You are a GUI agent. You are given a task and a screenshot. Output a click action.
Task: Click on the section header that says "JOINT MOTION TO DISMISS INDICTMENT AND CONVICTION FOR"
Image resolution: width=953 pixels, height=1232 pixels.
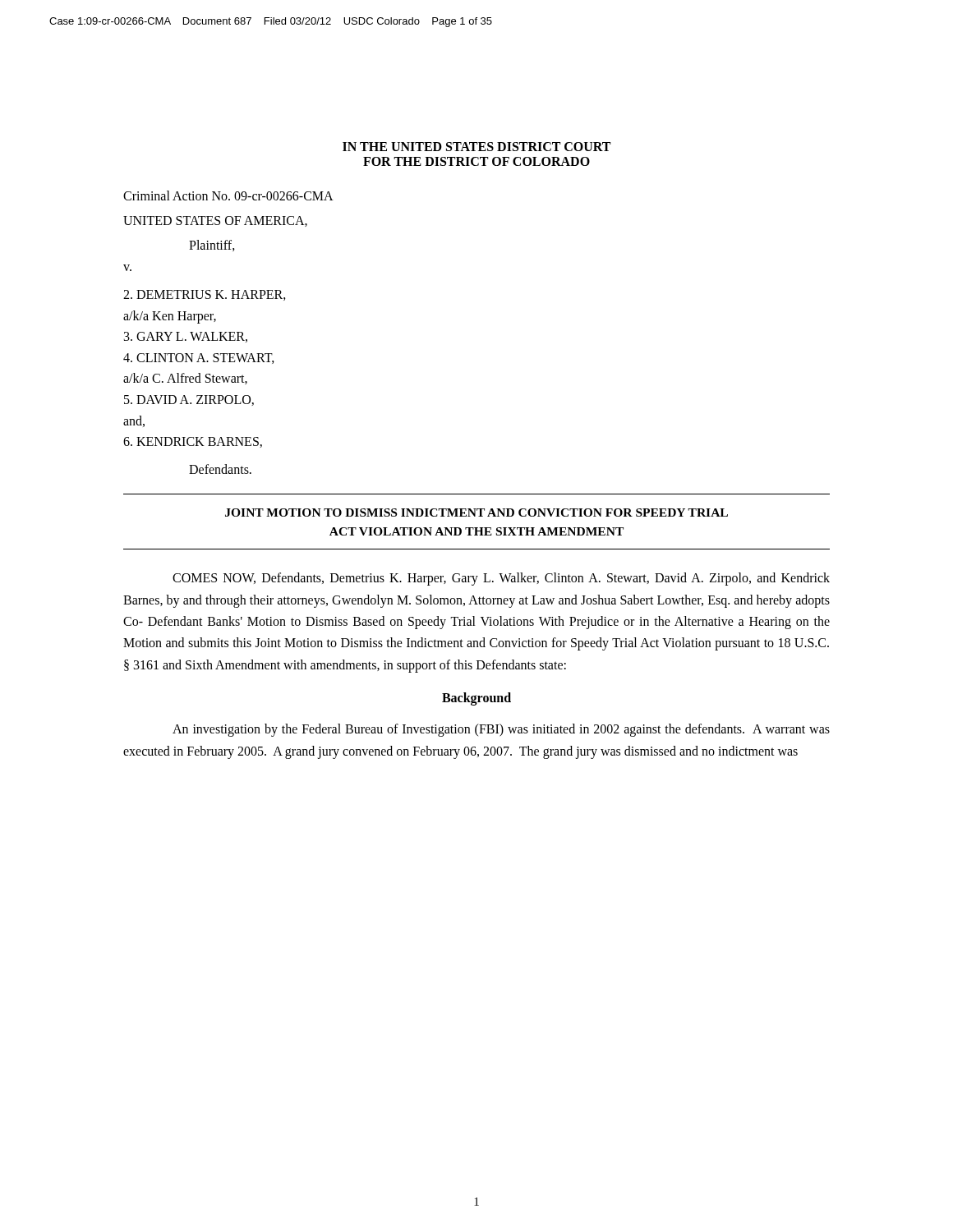click(476, 521)
